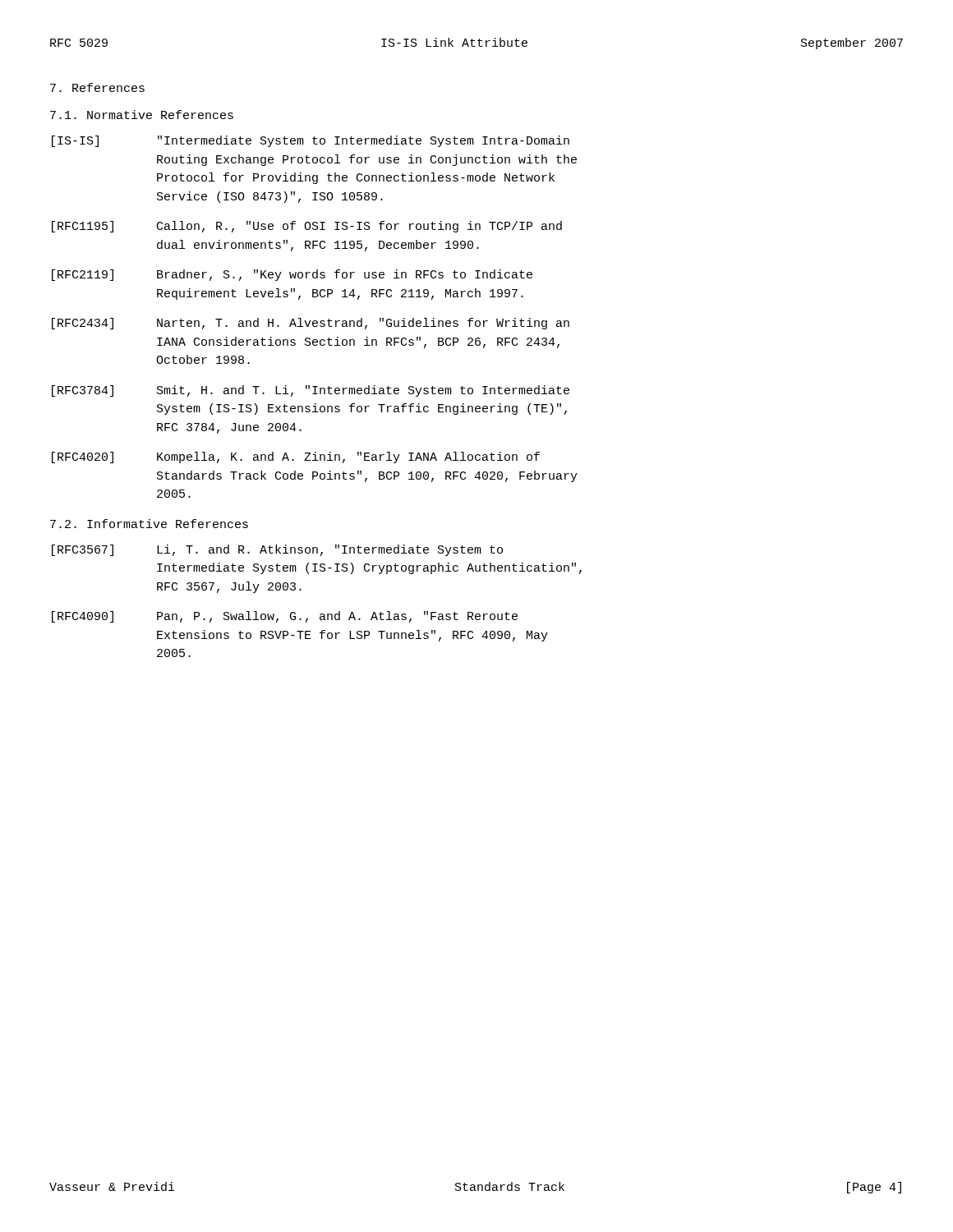
Task: Locate the text "7. References"
Action: (x=97, y=89)
